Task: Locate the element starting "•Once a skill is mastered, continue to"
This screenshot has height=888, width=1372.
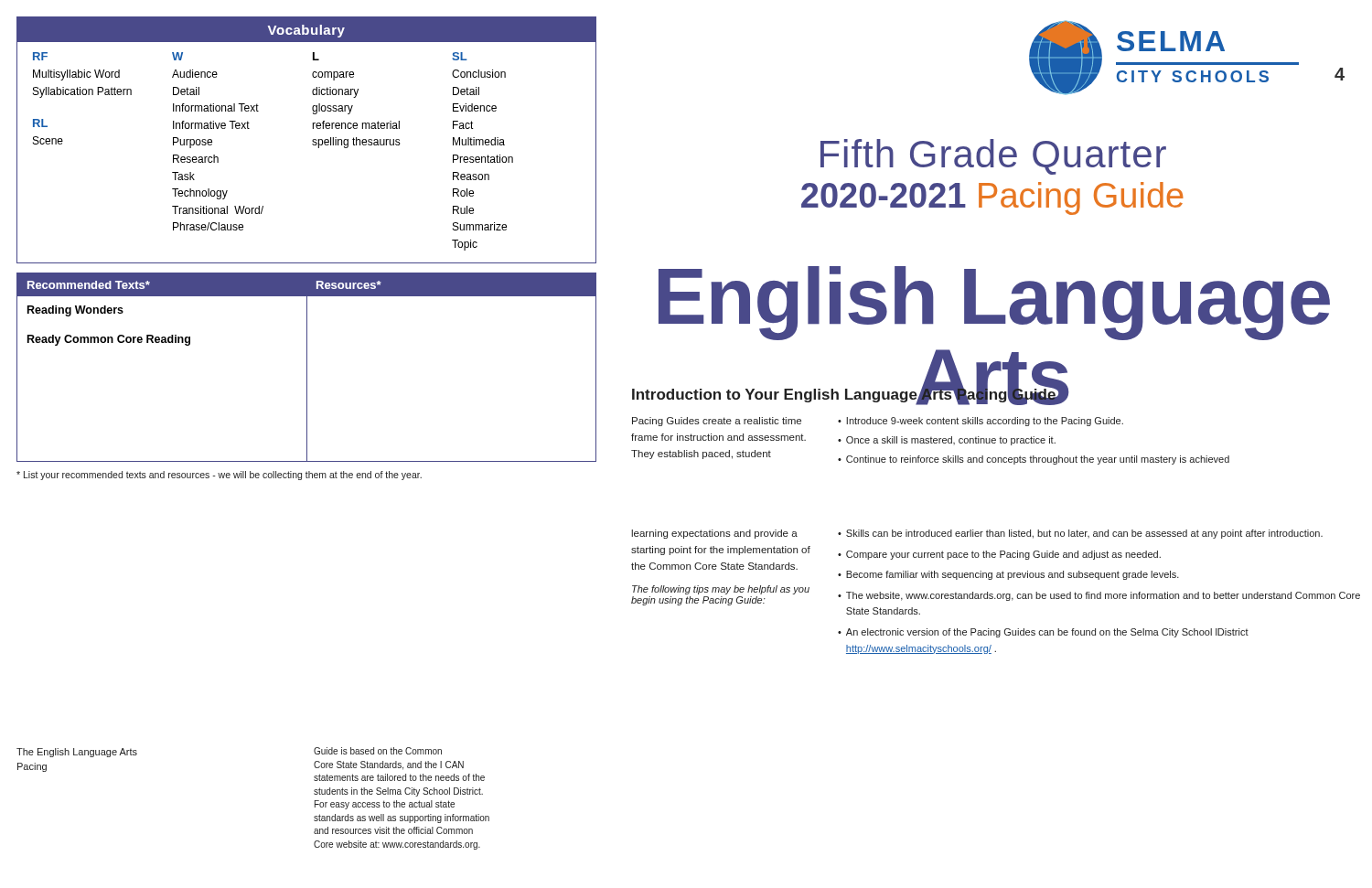Action: (947, 440)
